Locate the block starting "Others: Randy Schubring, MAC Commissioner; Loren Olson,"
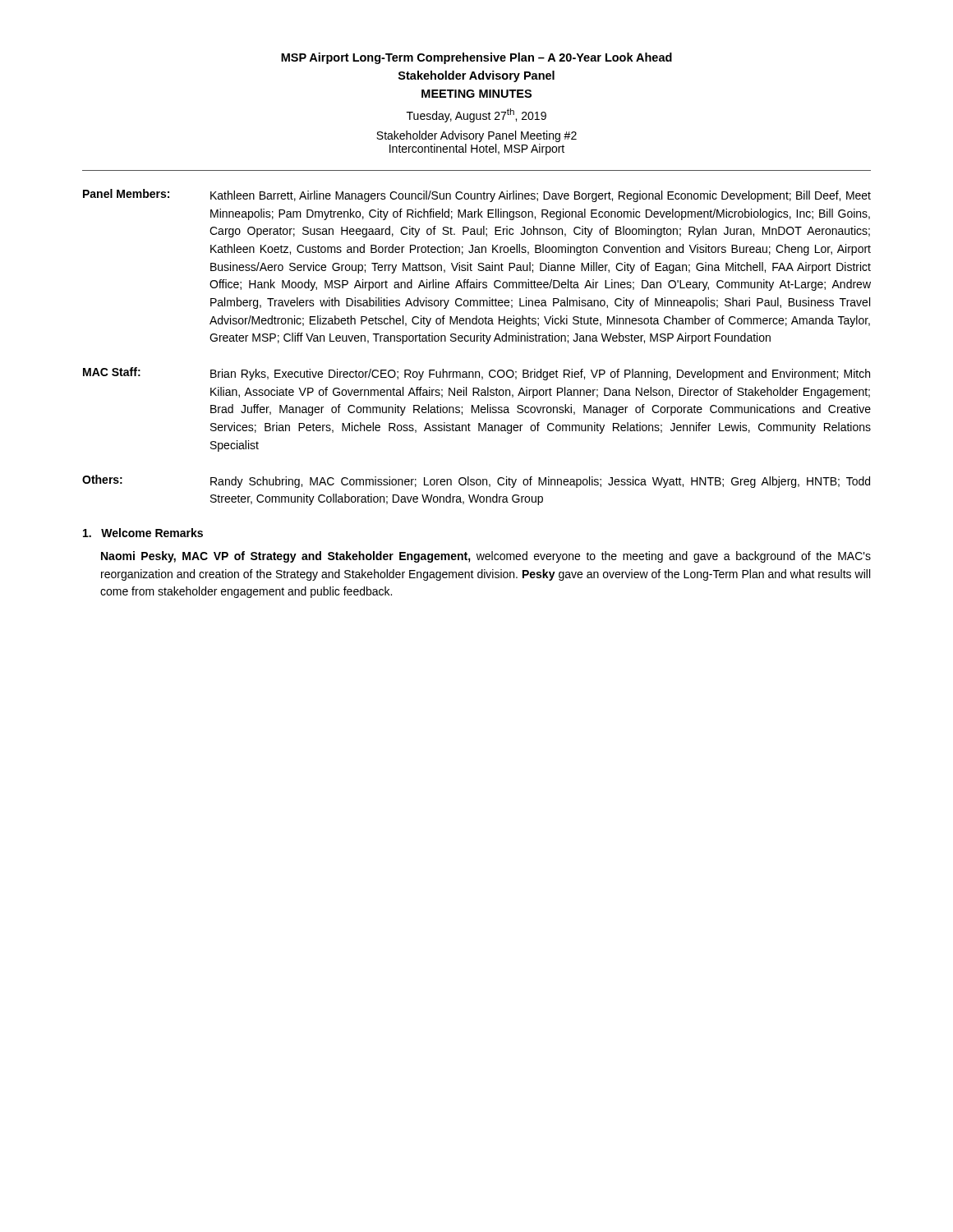Image resolution: width=953 pixels, height=1232 pixels. [x=476, y=491]
